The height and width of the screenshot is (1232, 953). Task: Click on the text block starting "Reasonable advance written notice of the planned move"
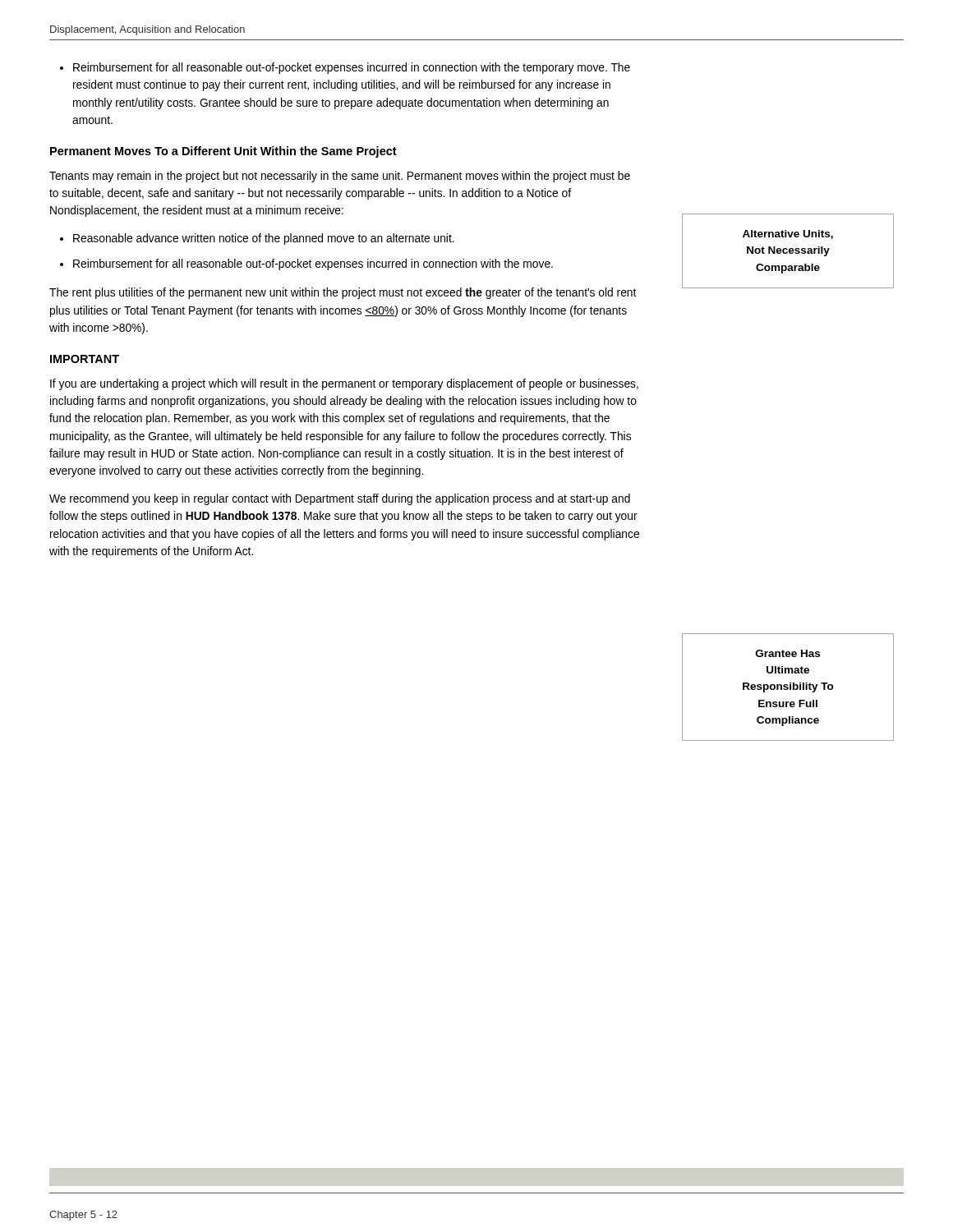click(357, 238)
